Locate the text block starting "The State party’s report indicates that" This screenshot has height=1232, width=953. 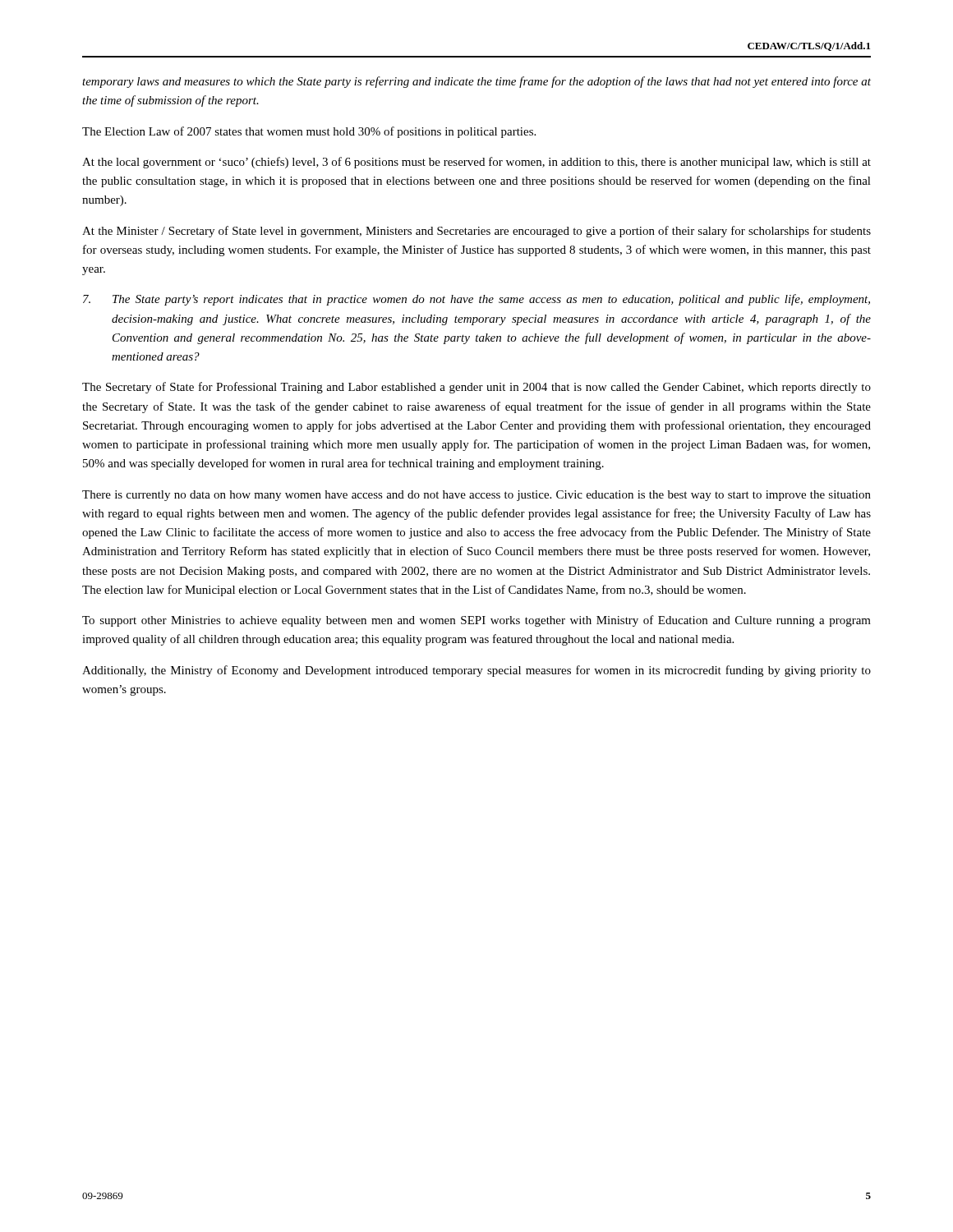click(x=476, y=328)
